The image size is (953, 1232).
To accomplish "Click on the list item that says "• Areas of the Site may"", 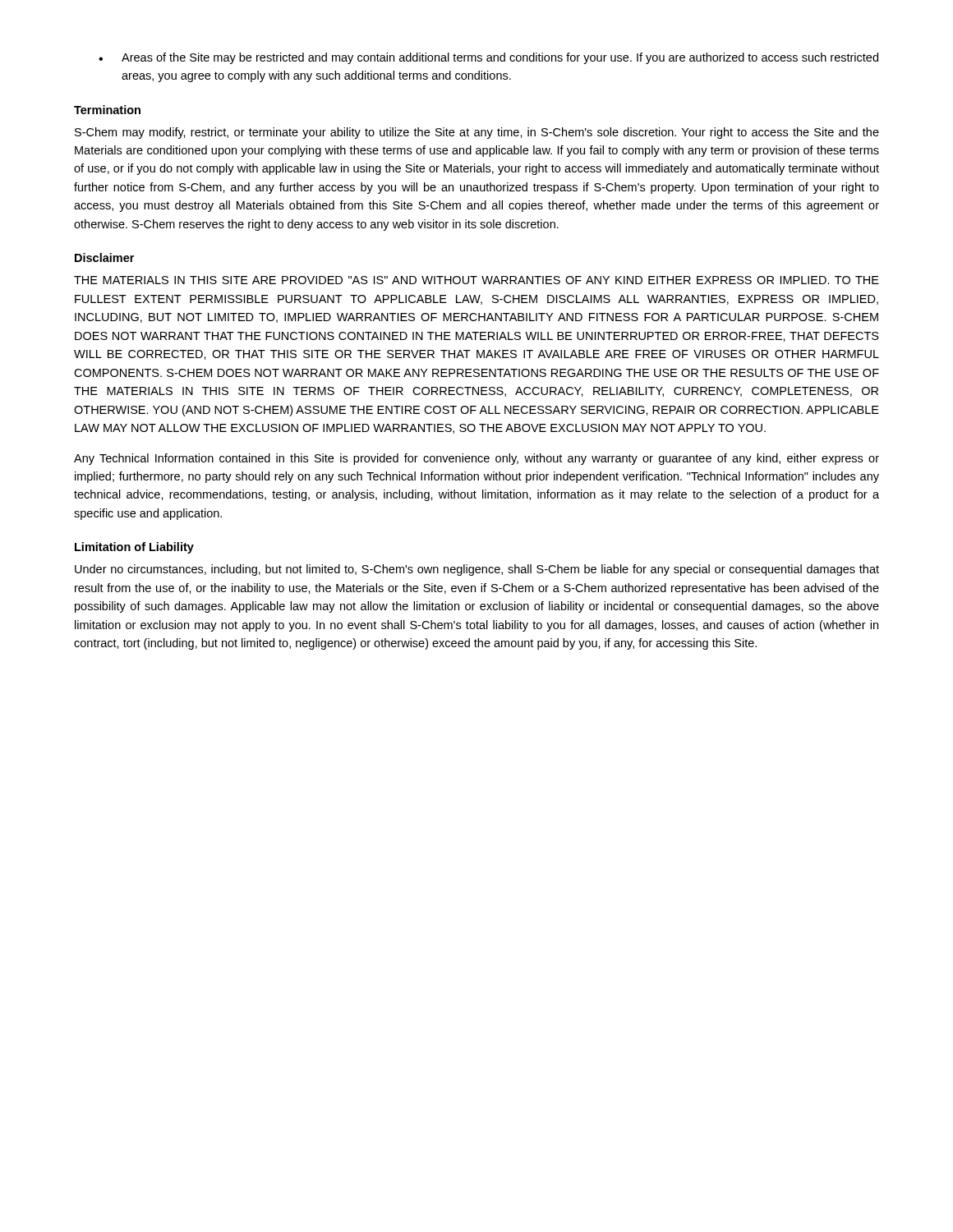I will pyautogui.click(x=489, y=67).
